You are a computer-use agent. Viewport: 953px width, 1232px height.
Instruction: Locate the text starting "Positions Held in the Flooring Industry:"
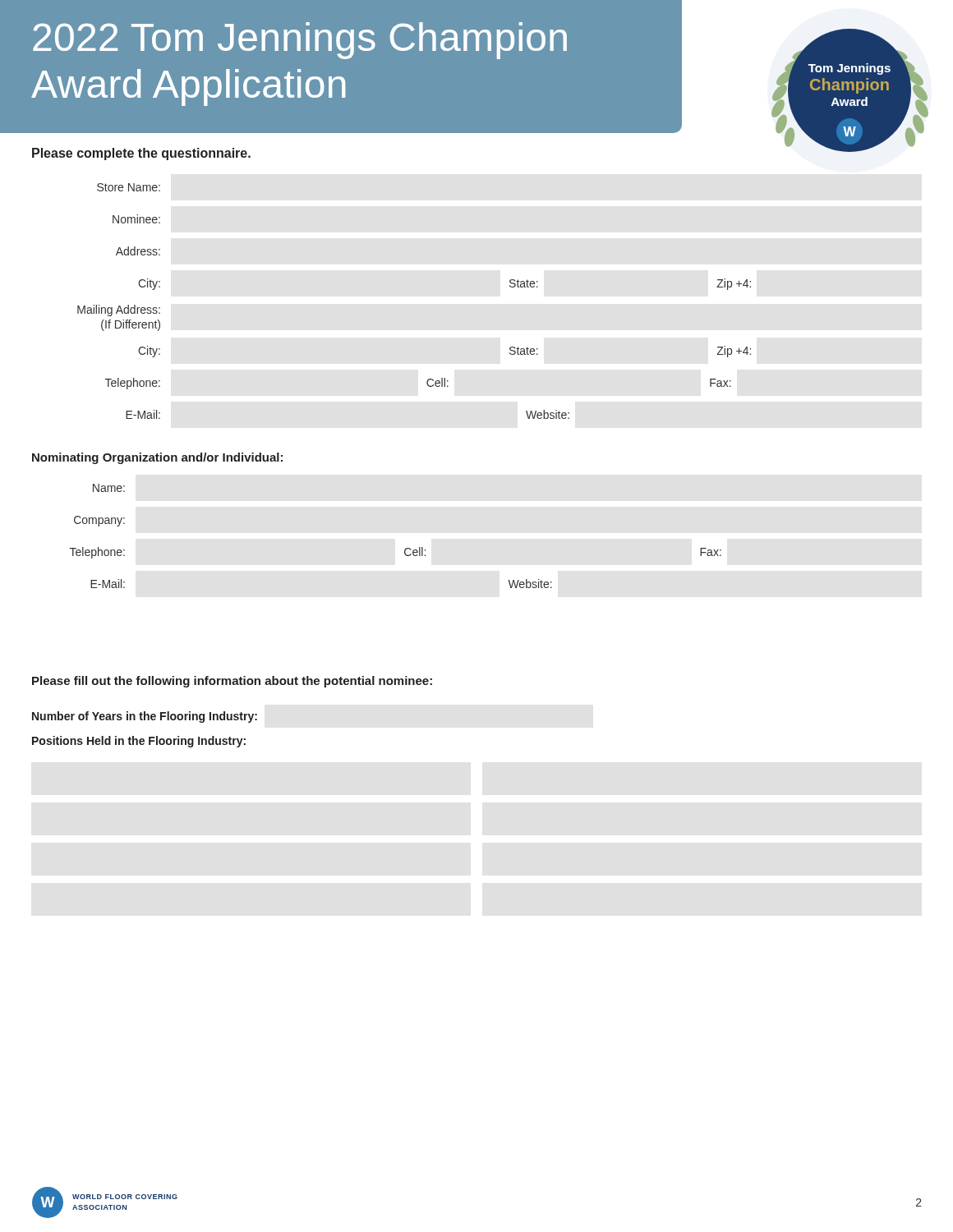pos(139,741)
